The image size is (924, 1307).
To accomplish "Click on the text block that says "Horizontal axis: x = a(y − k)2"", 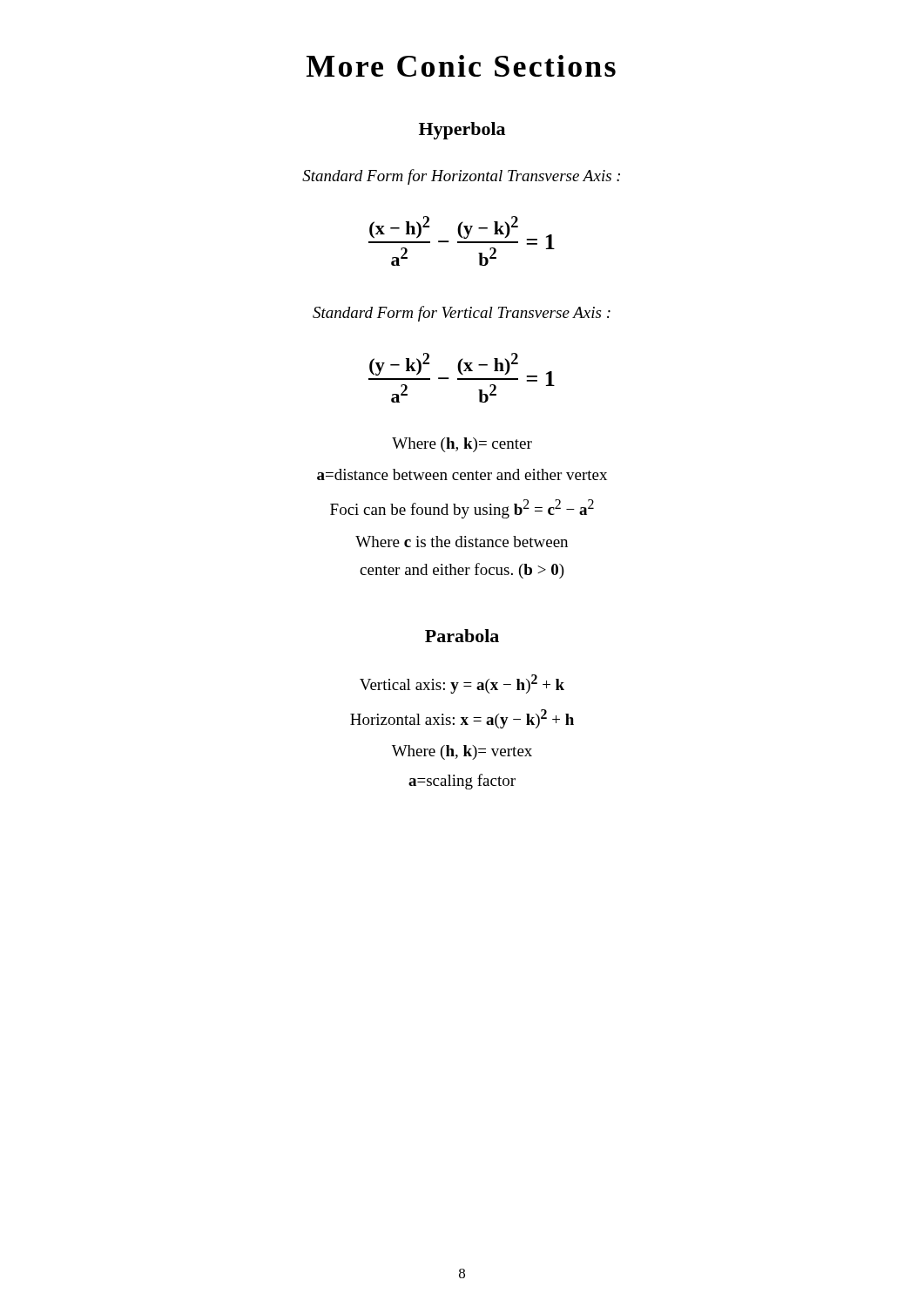I will click(x=462, y=718).
